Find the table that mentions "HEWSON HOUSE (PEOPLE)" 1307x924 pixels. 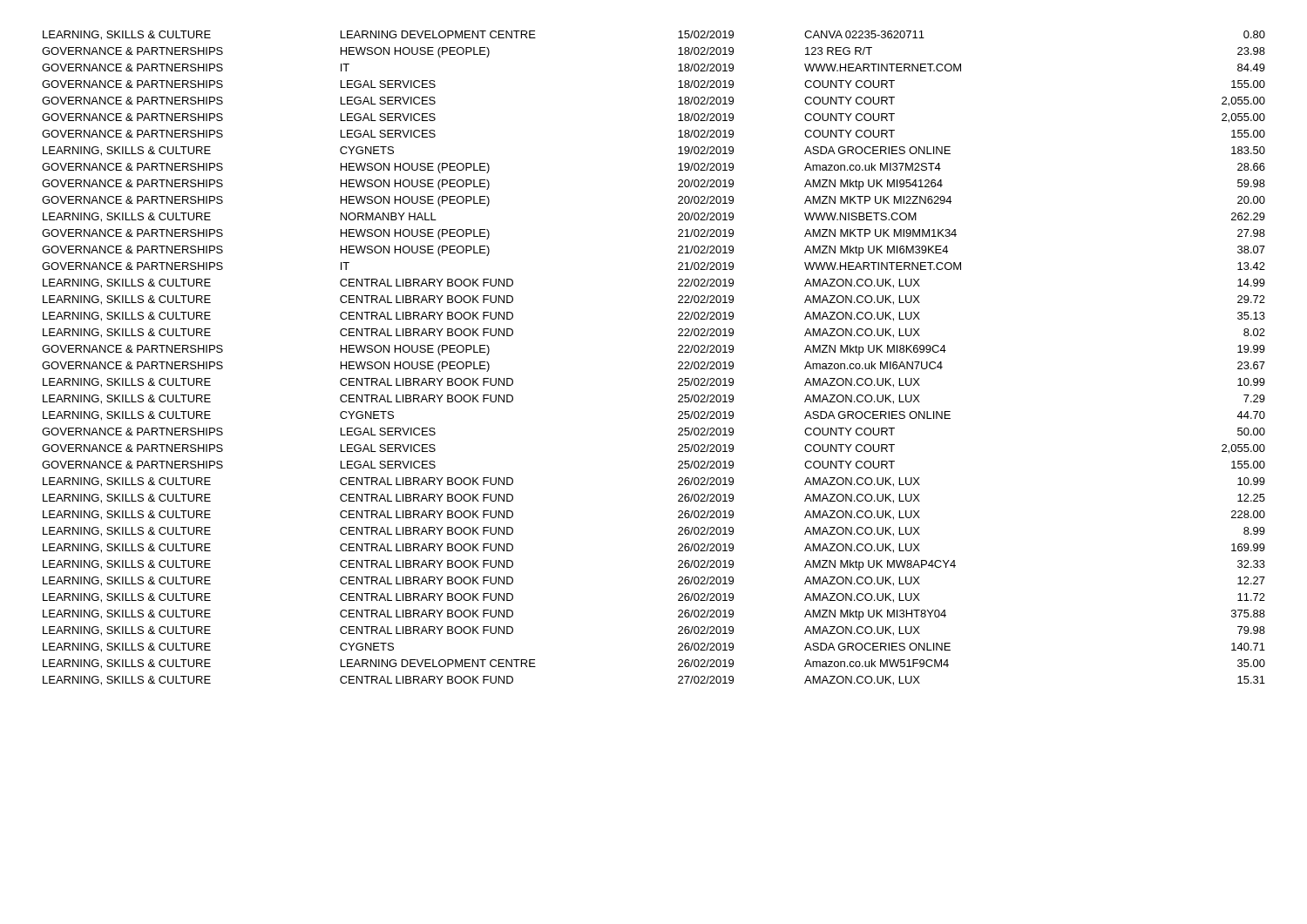[x=654, y=357]
